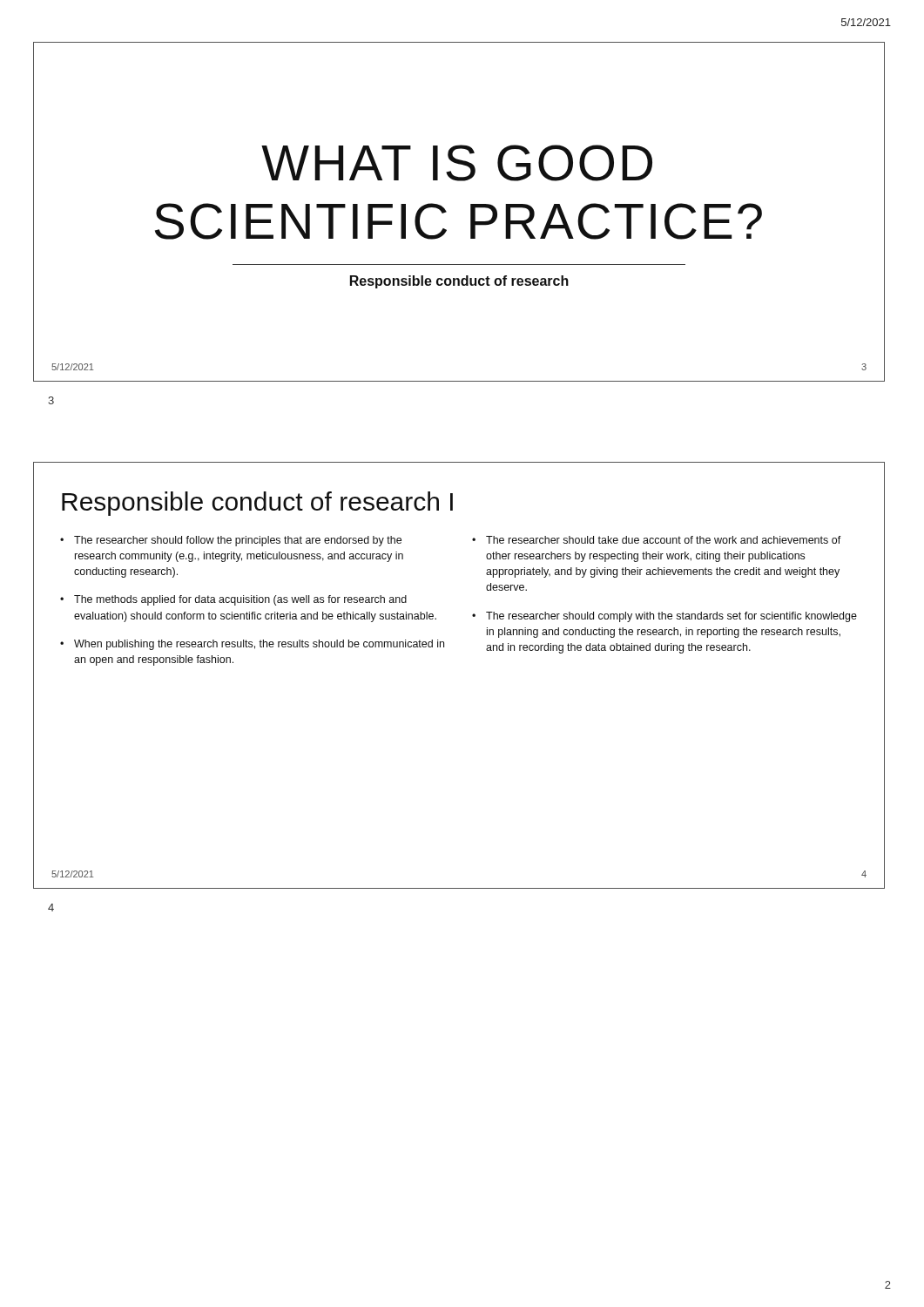Find the block on this page that starts "The methods applied for data acquisition"
The width and height of the screenshot is (924, 1307).
click(x=256, y=608)
